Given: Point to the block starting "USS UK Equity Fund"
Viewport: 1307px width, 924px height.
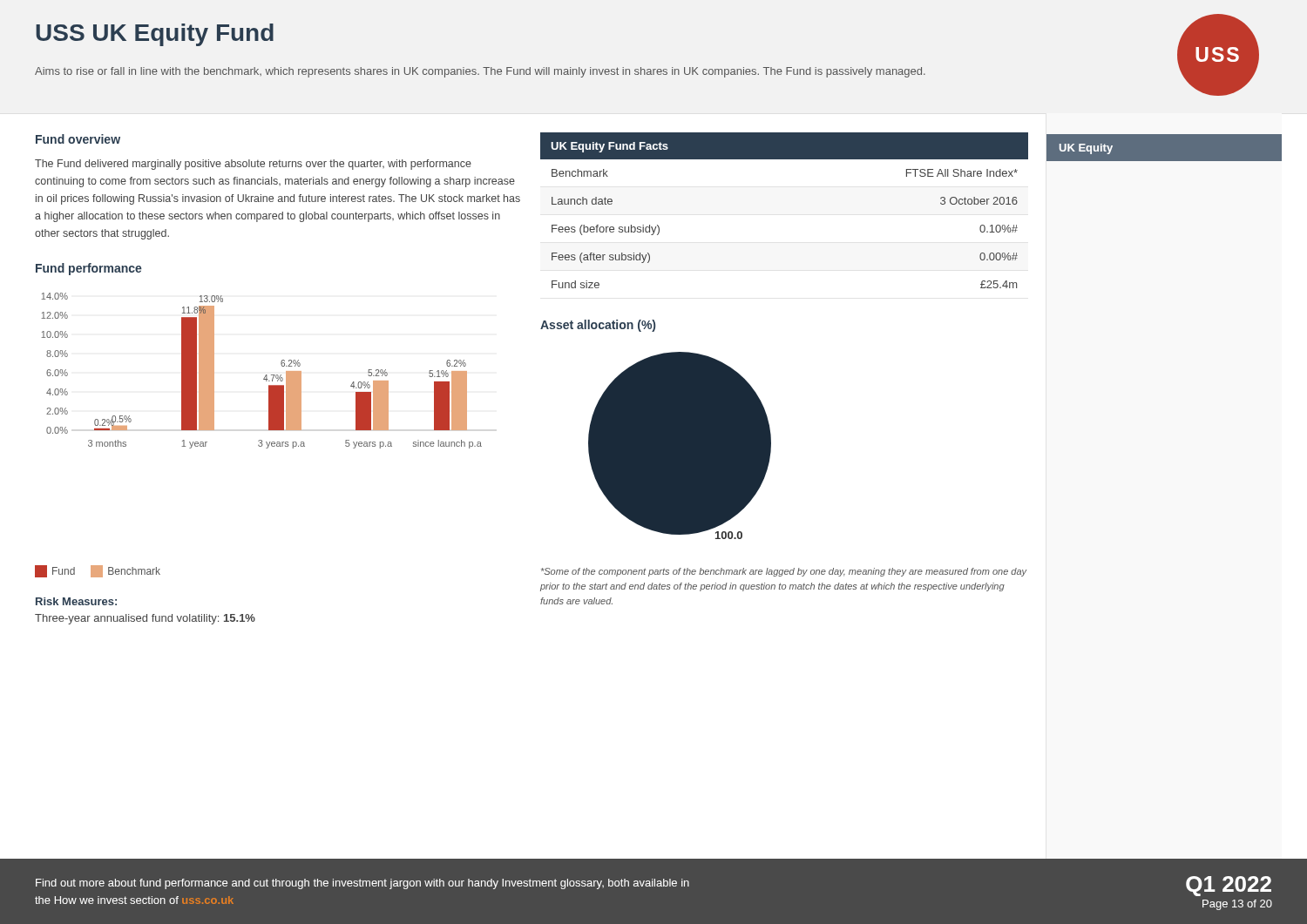Looking at the screenshot, I should tap(155, 33).
